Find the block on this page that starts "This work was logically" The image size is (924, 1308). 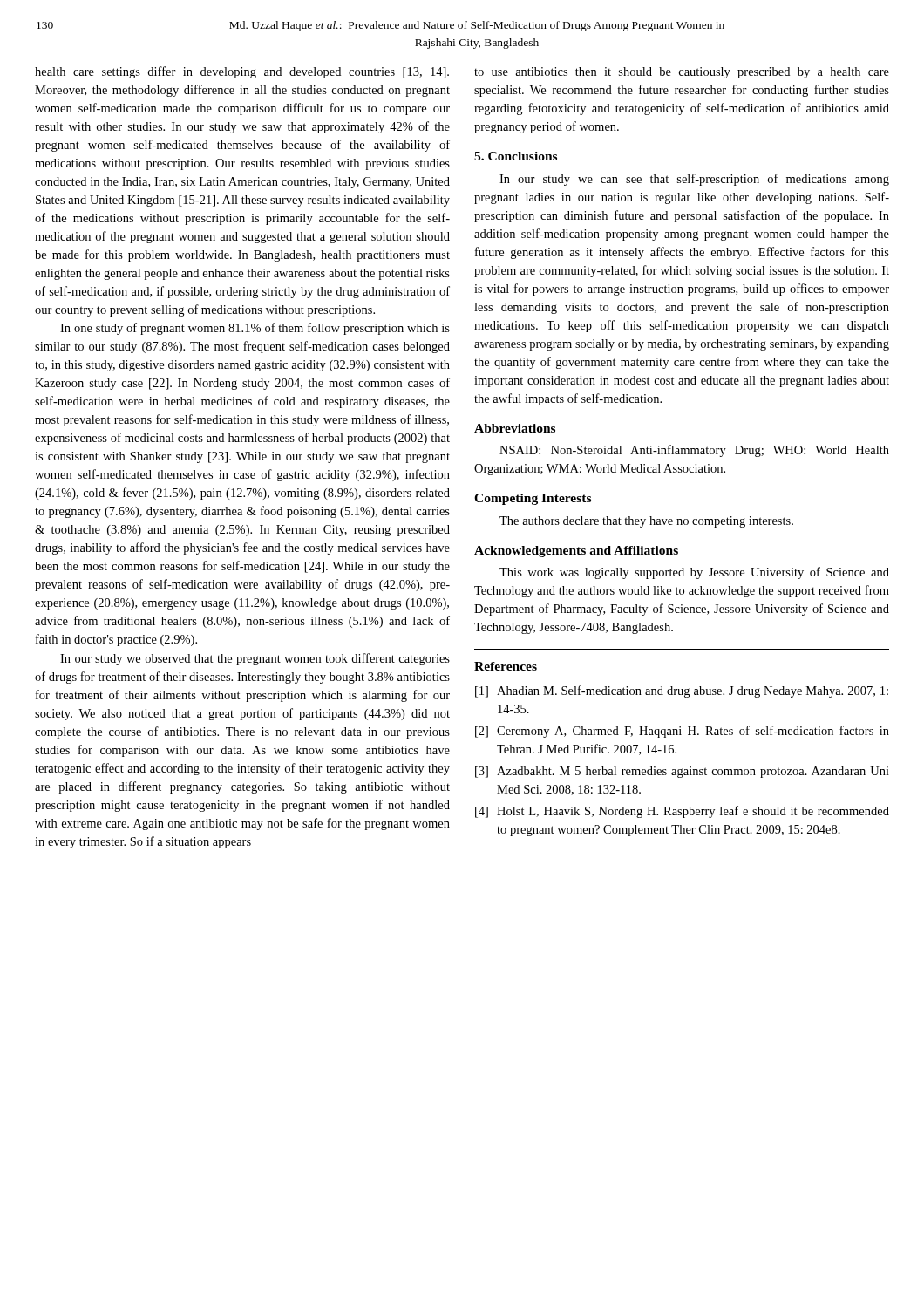682,600
